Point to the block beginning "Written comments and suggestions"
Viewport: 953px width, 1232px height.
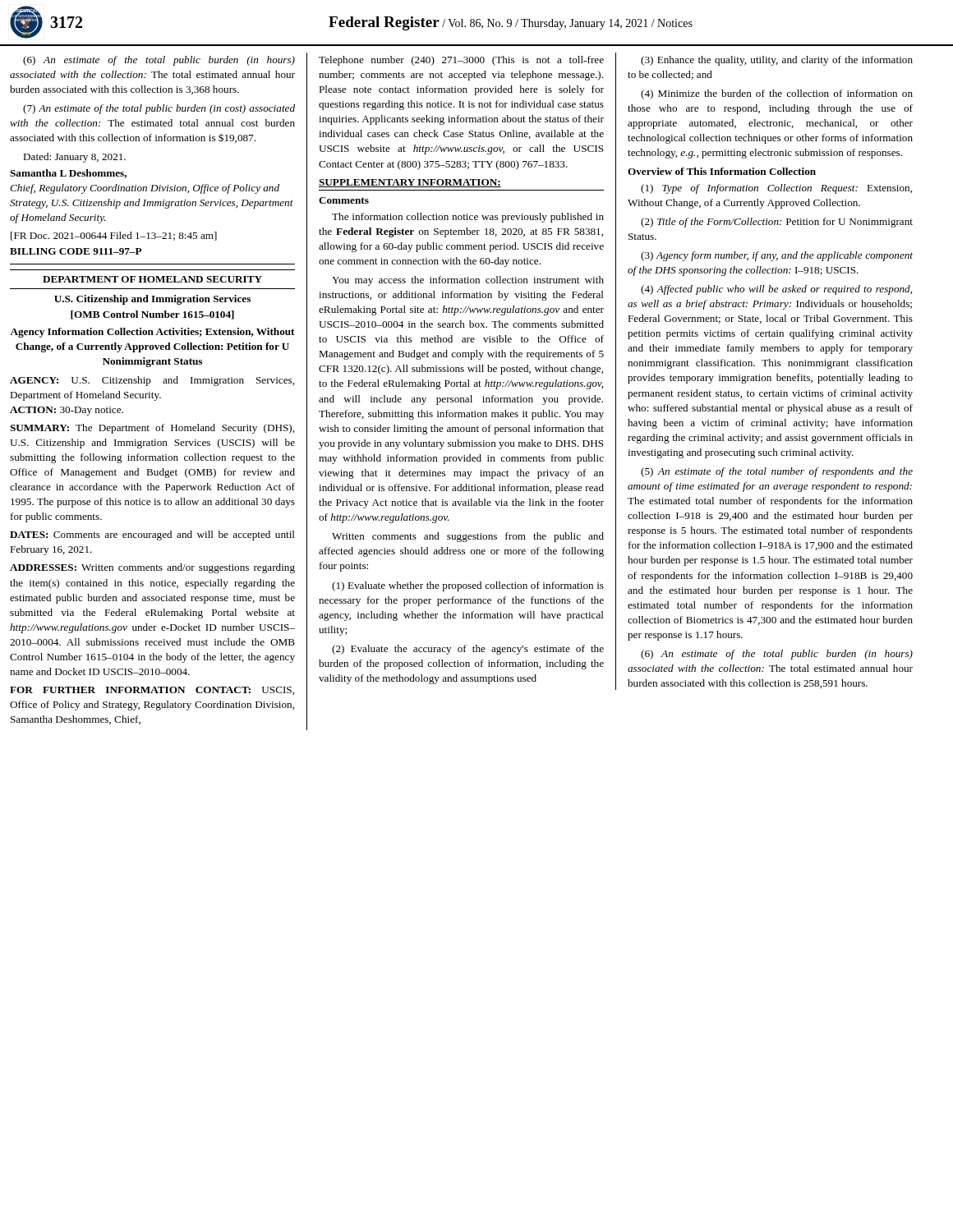461,551
